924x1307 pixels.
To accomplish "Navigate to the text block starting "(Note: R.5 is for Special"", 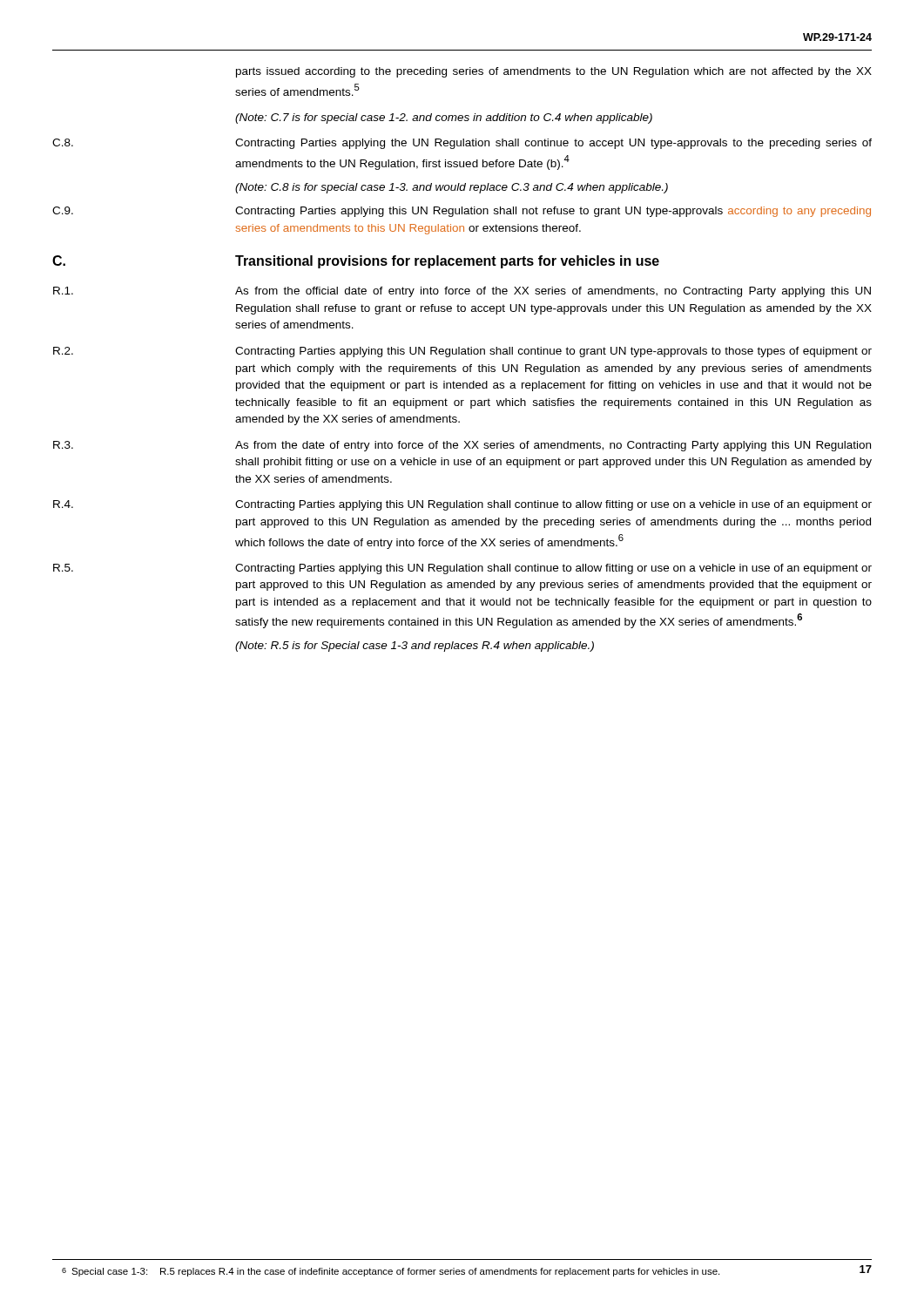I will [x=415, y=646].
